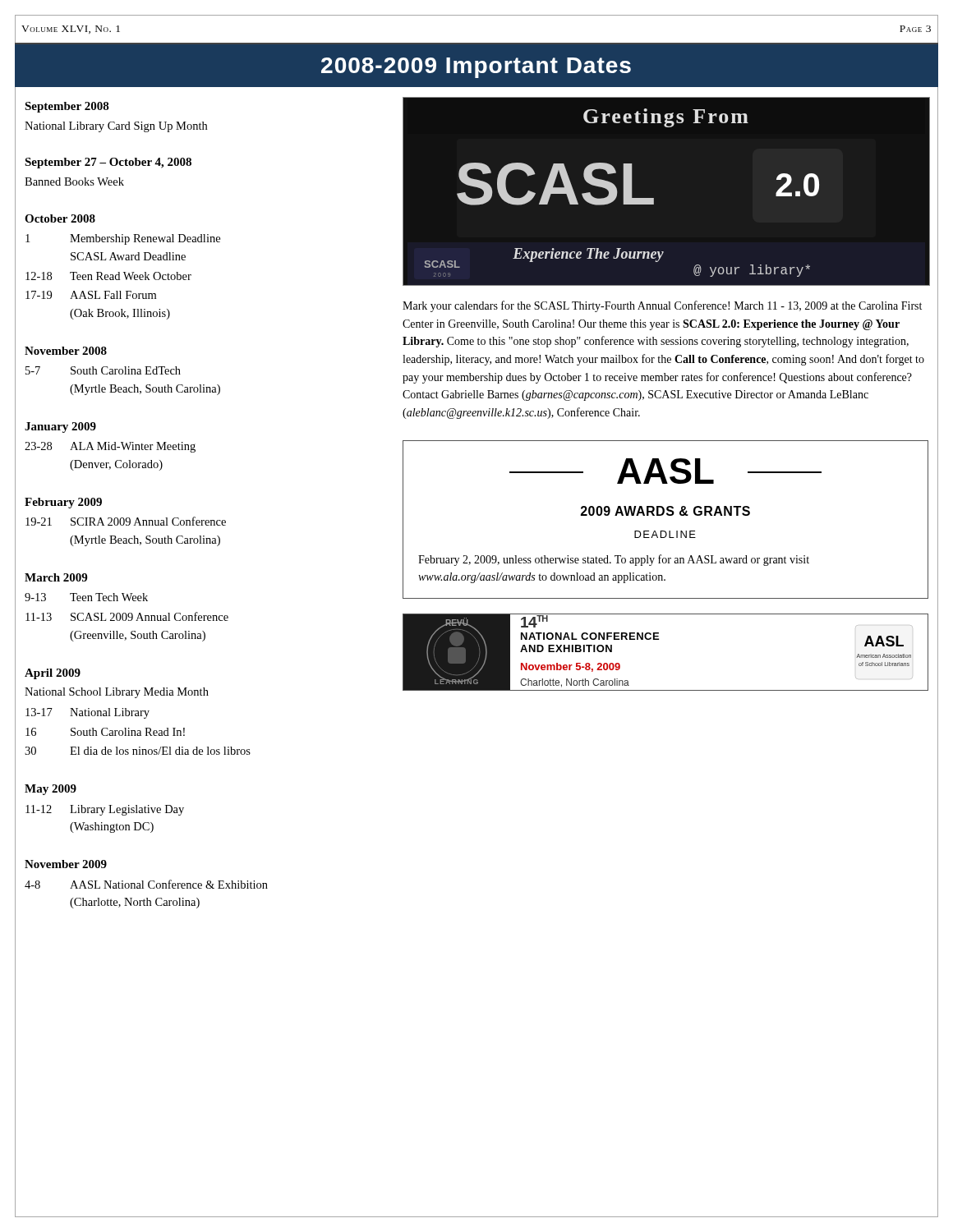Find the element starting "16 South Carolina Read"
953x1232 pixels.
(x=105, y=732)
